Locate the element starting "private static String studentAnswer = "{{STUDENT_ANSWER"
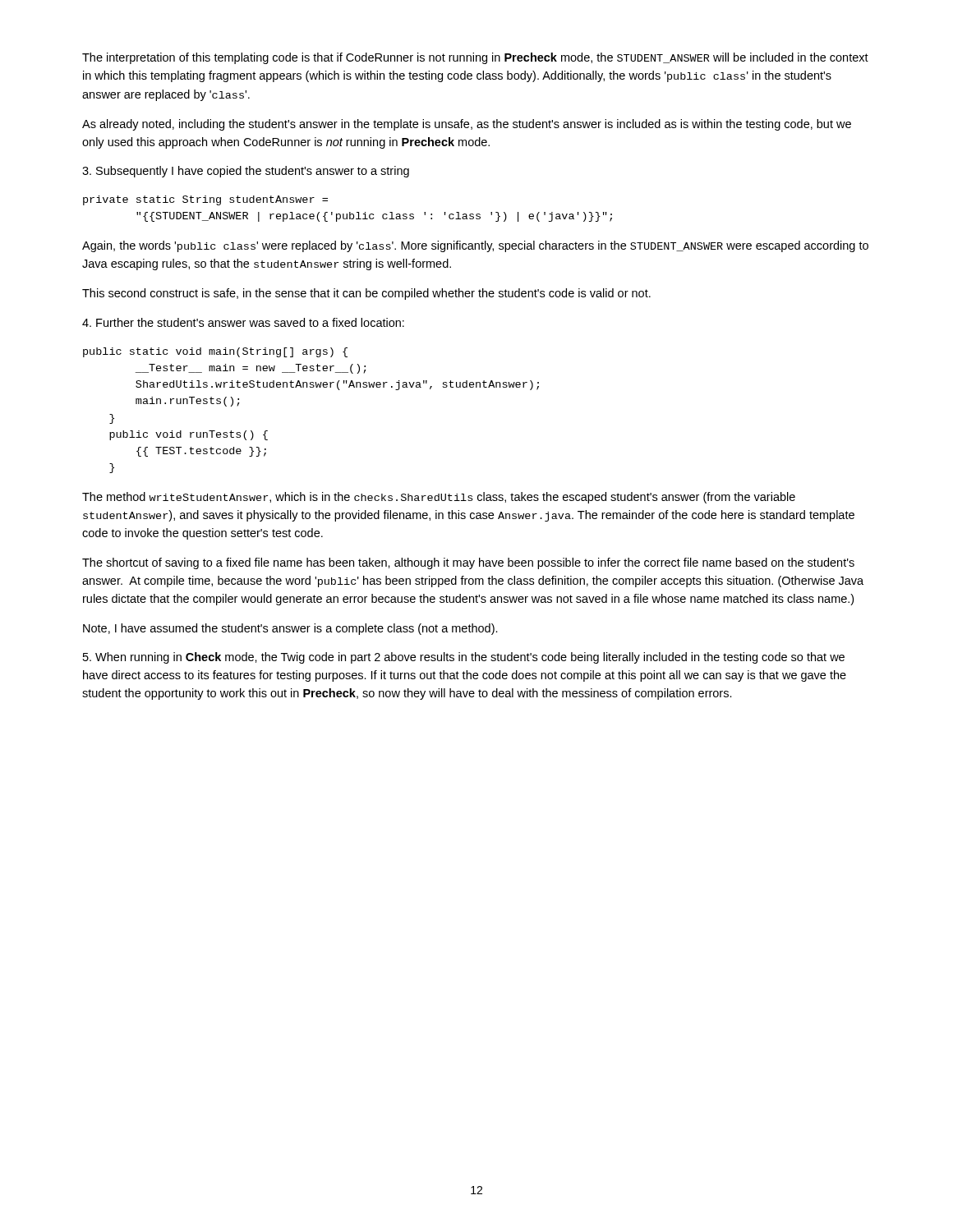Image resolution: width=953 pixels, height=1232 pixels. pos(476,209)
